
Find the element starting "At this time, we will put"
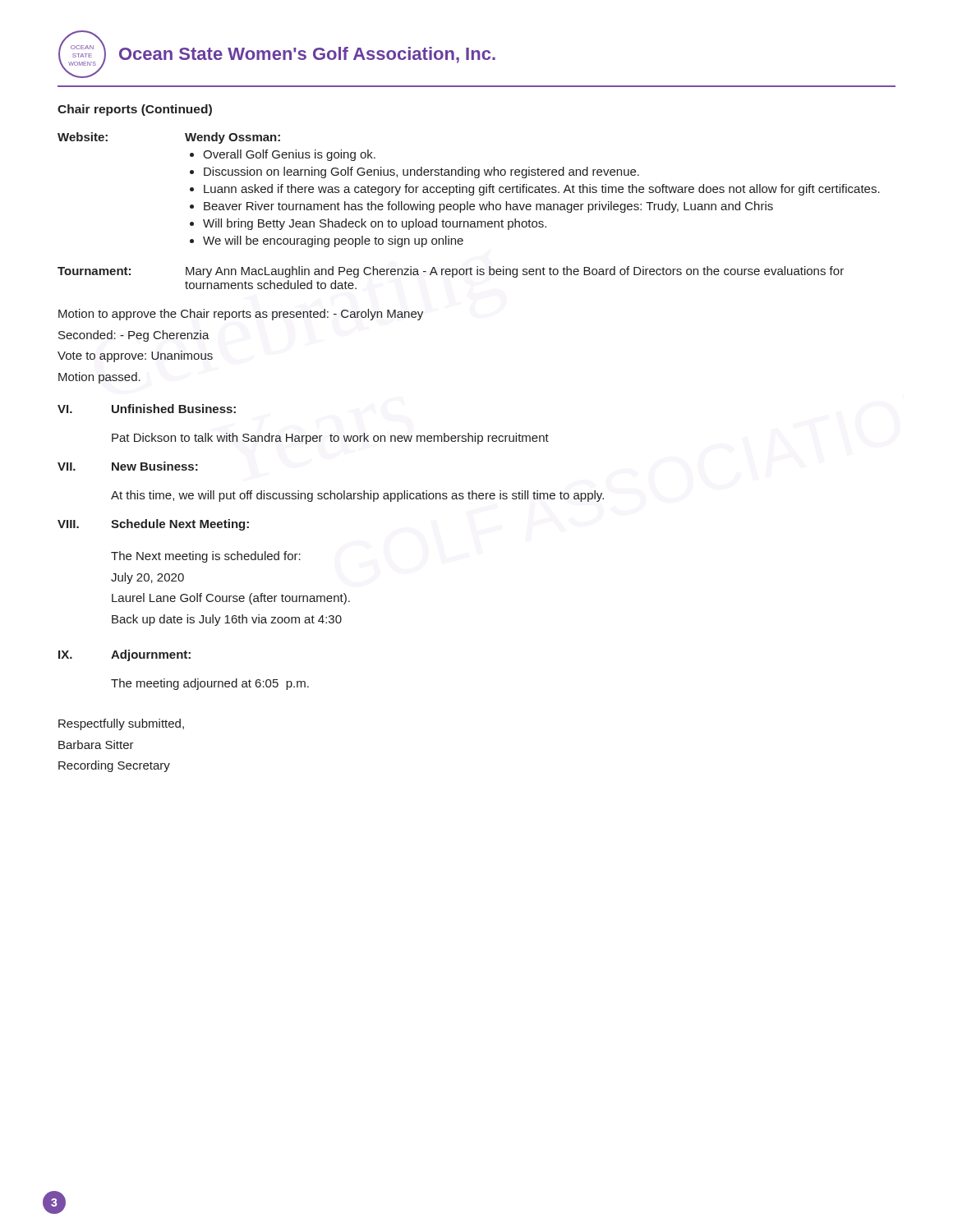[x=358, y=495]
